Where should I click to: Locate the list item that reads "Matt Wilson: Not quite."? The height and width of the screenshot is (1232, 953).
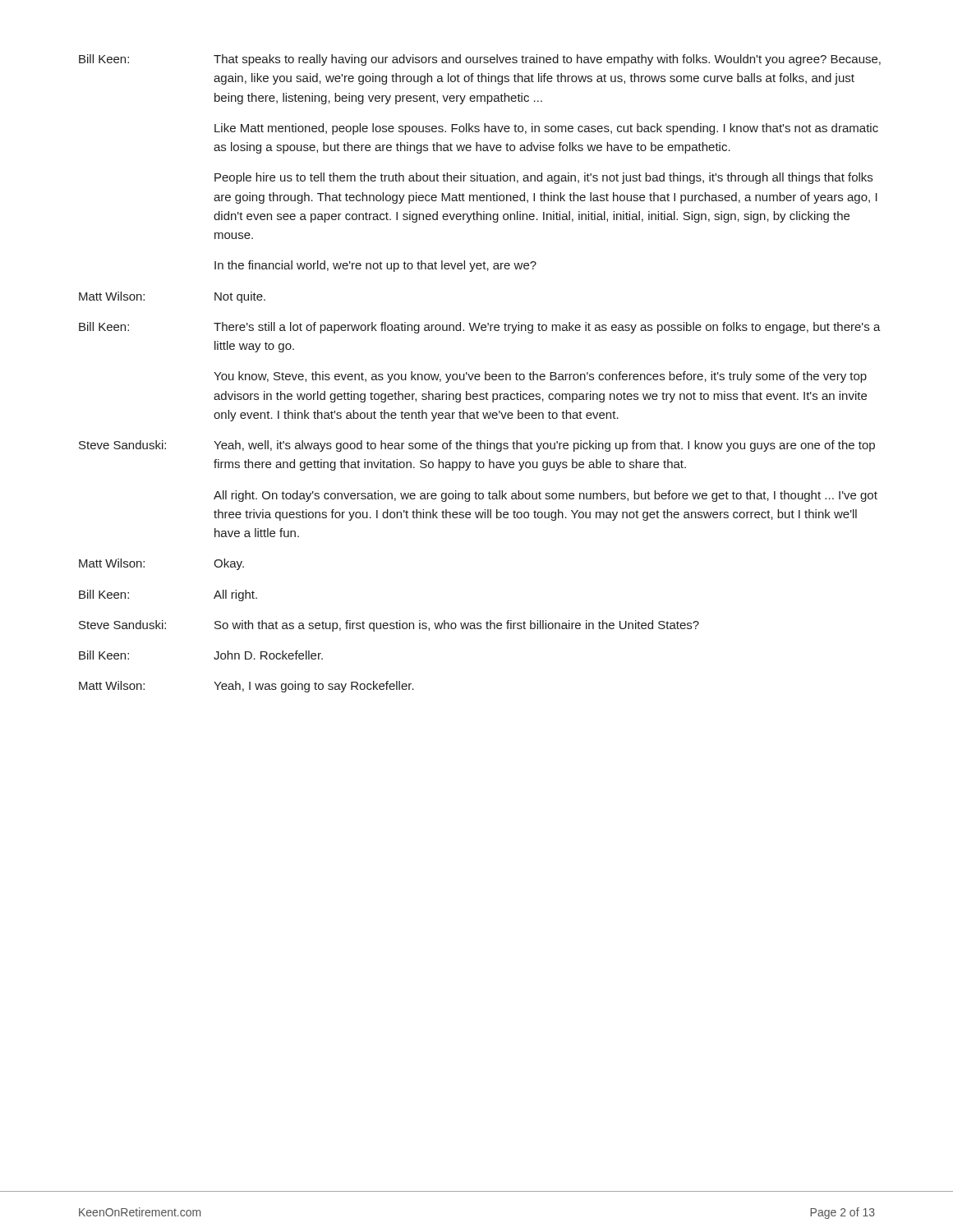110,297
